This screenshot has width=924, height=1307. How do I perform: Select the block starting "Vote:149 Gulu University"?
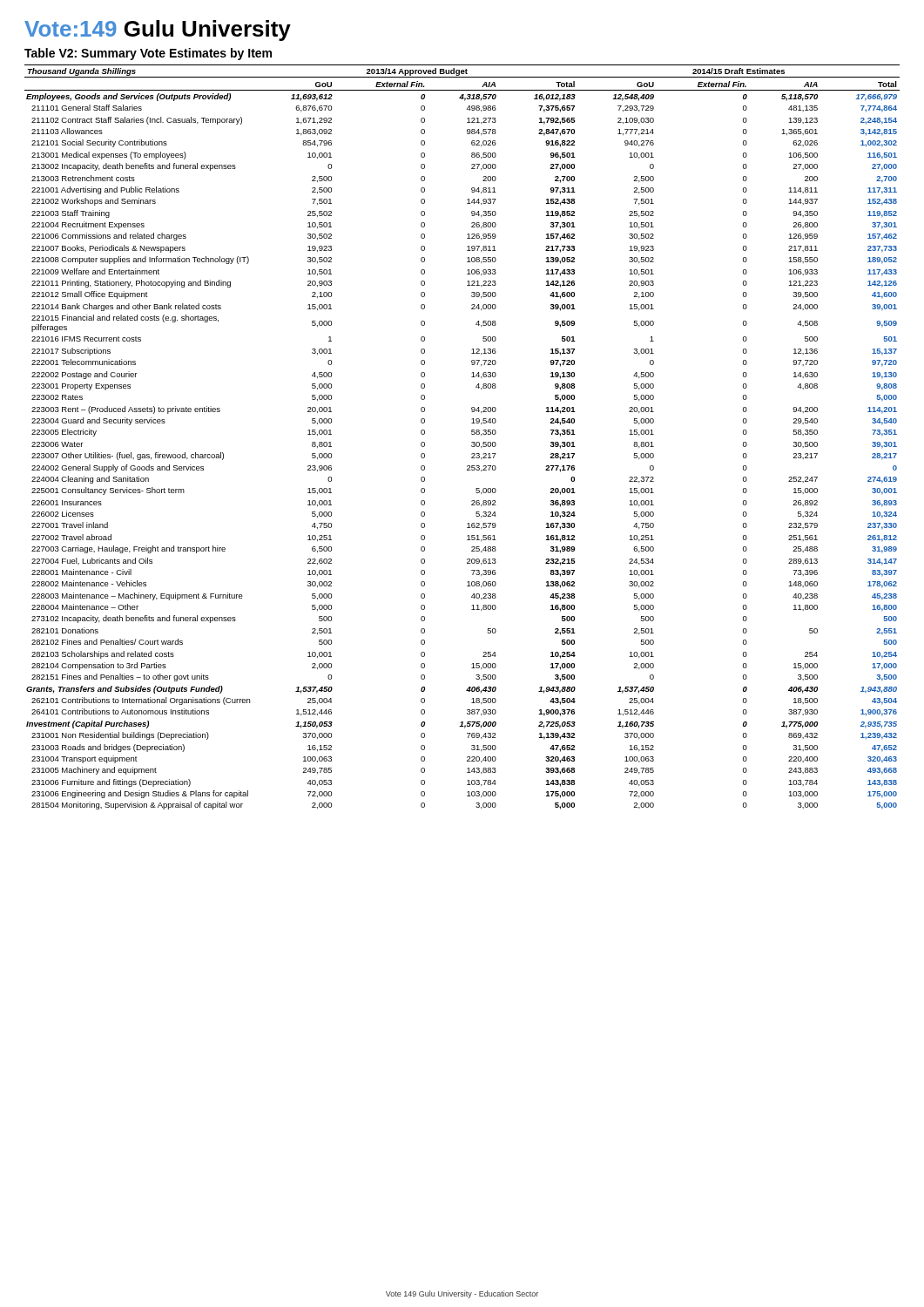click(x=158, y=29)
